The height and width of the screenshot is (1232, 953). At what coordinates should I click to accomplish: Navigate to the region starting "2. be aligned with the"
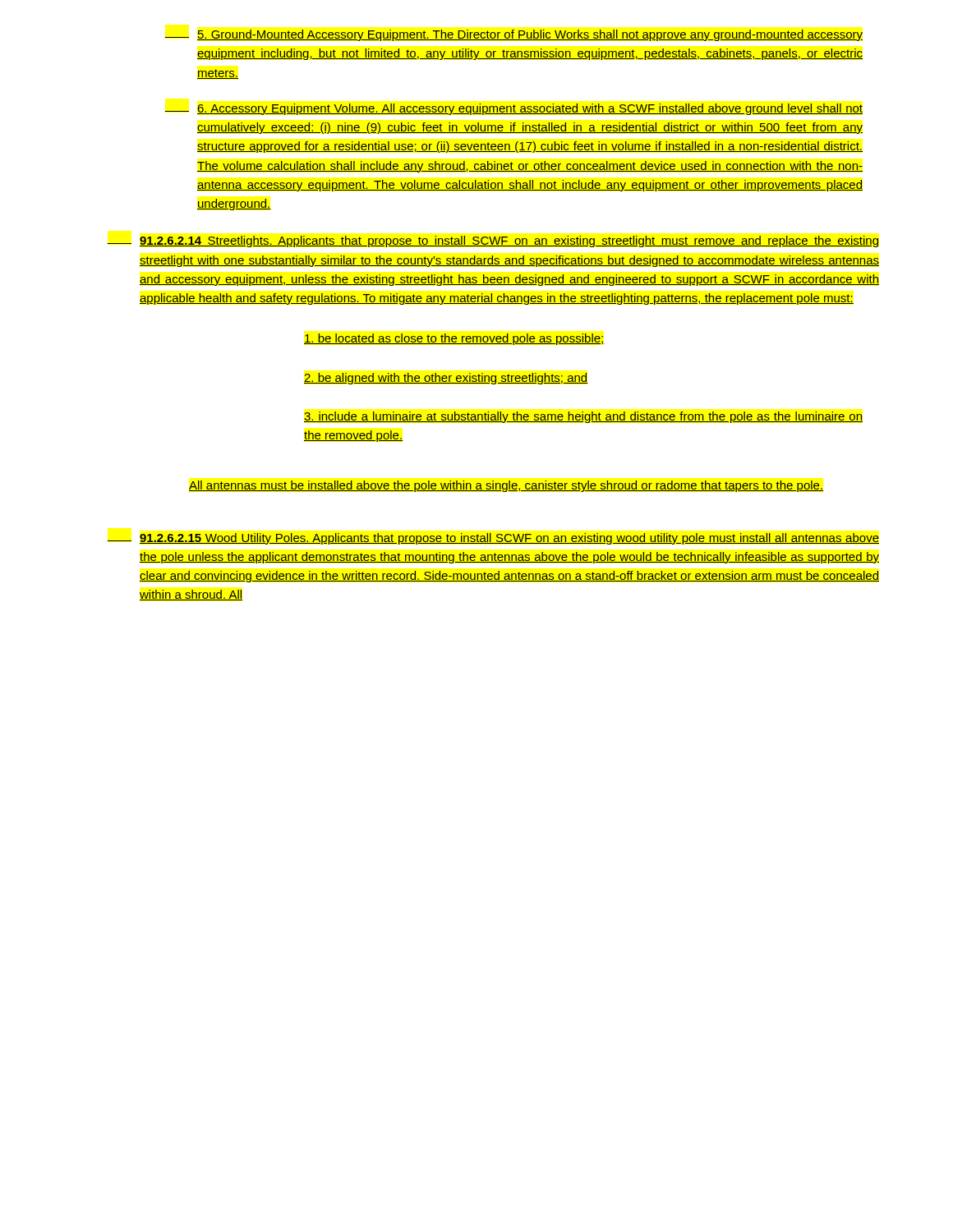[x=446, y=377]
